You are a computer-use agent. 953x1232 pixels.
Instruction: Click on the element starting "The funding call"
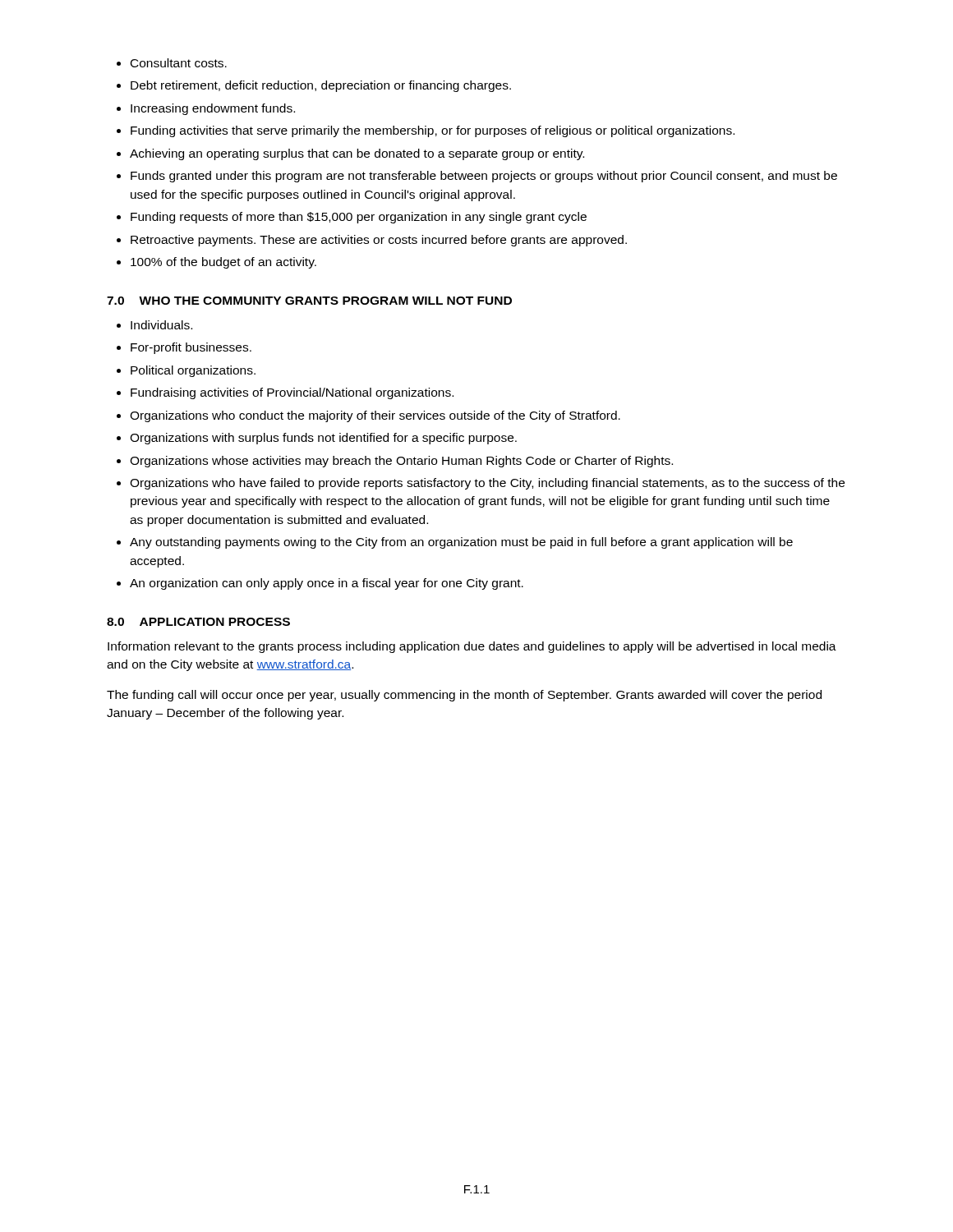[465, 703]
